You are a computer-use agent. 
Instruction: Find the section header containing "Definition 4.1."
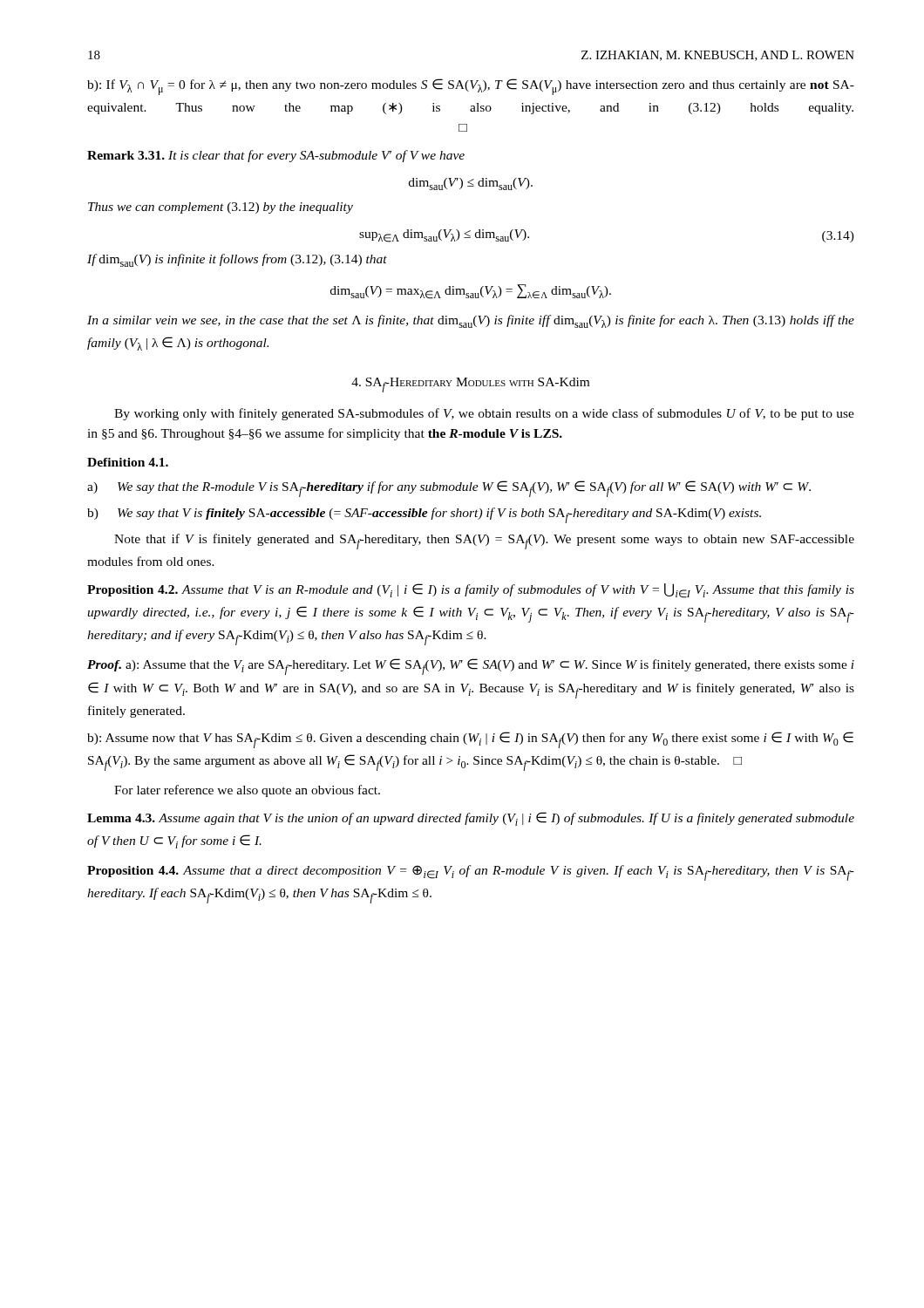coord(128,462)
